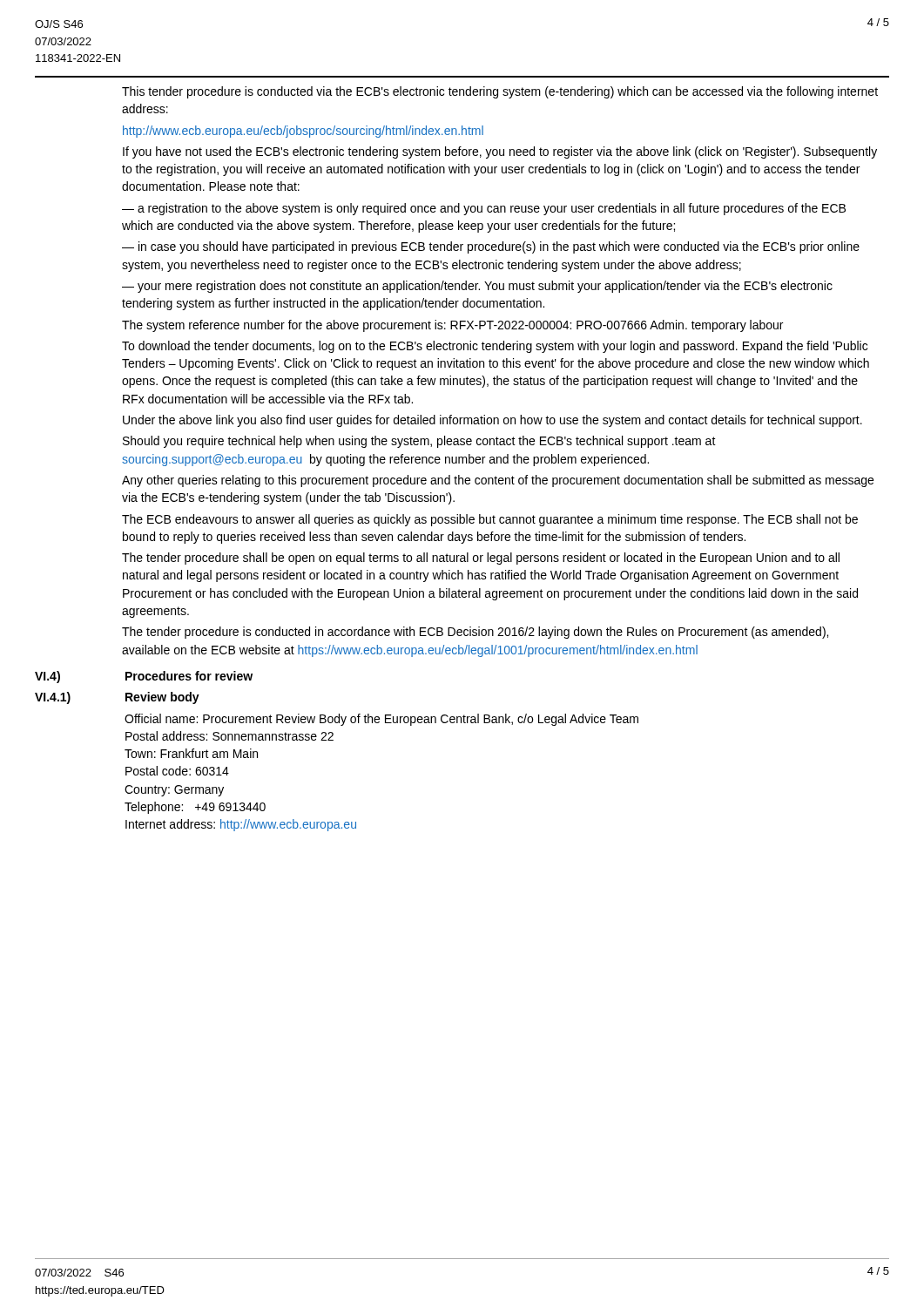The image size is (924, 1307).
Task: Click on the element starting "This tender procedure is conducted"
Action: tap(501, 371)
